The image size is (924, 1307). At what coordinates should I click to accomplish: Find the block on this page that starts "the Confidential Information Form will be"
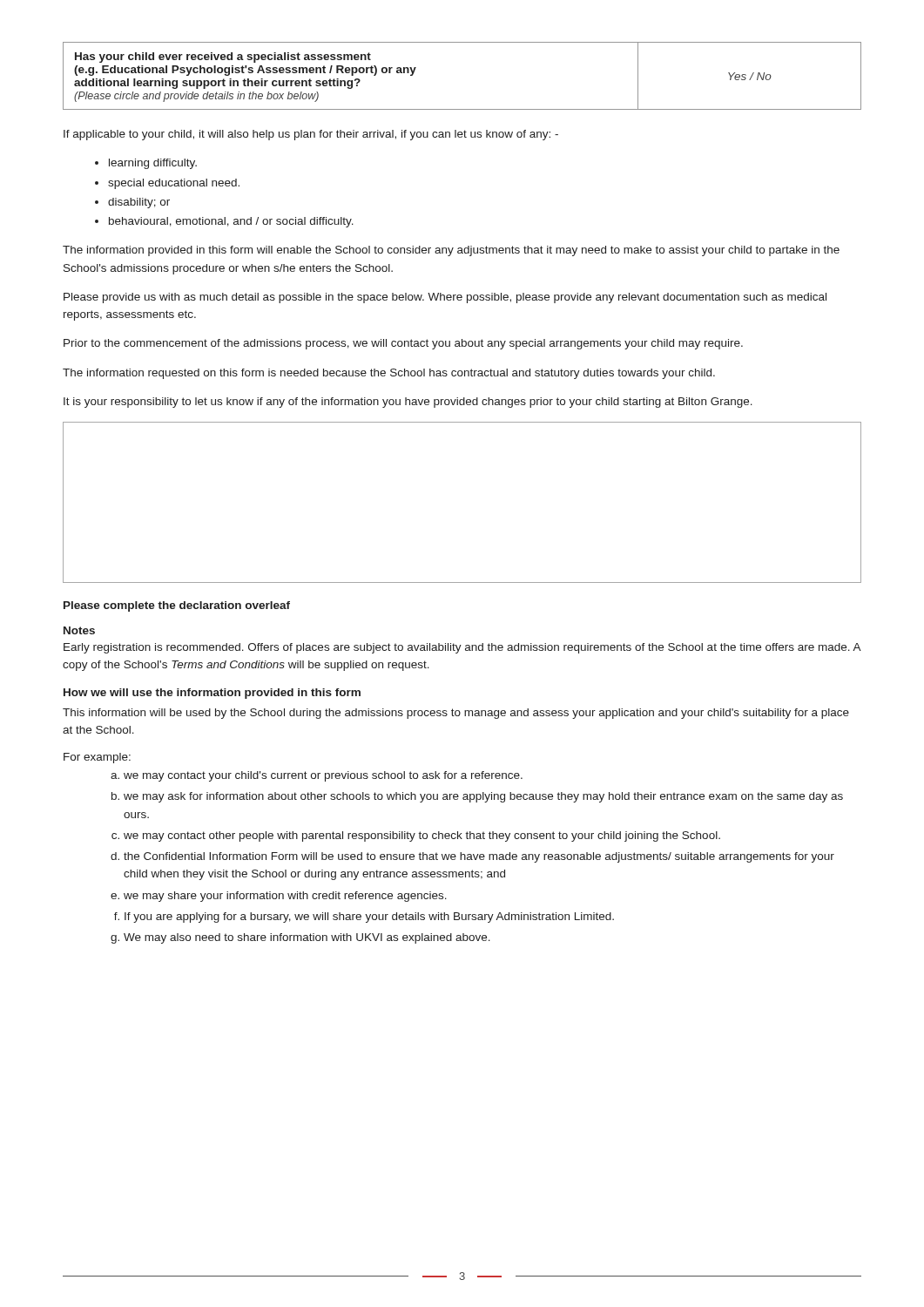[479, 865]
